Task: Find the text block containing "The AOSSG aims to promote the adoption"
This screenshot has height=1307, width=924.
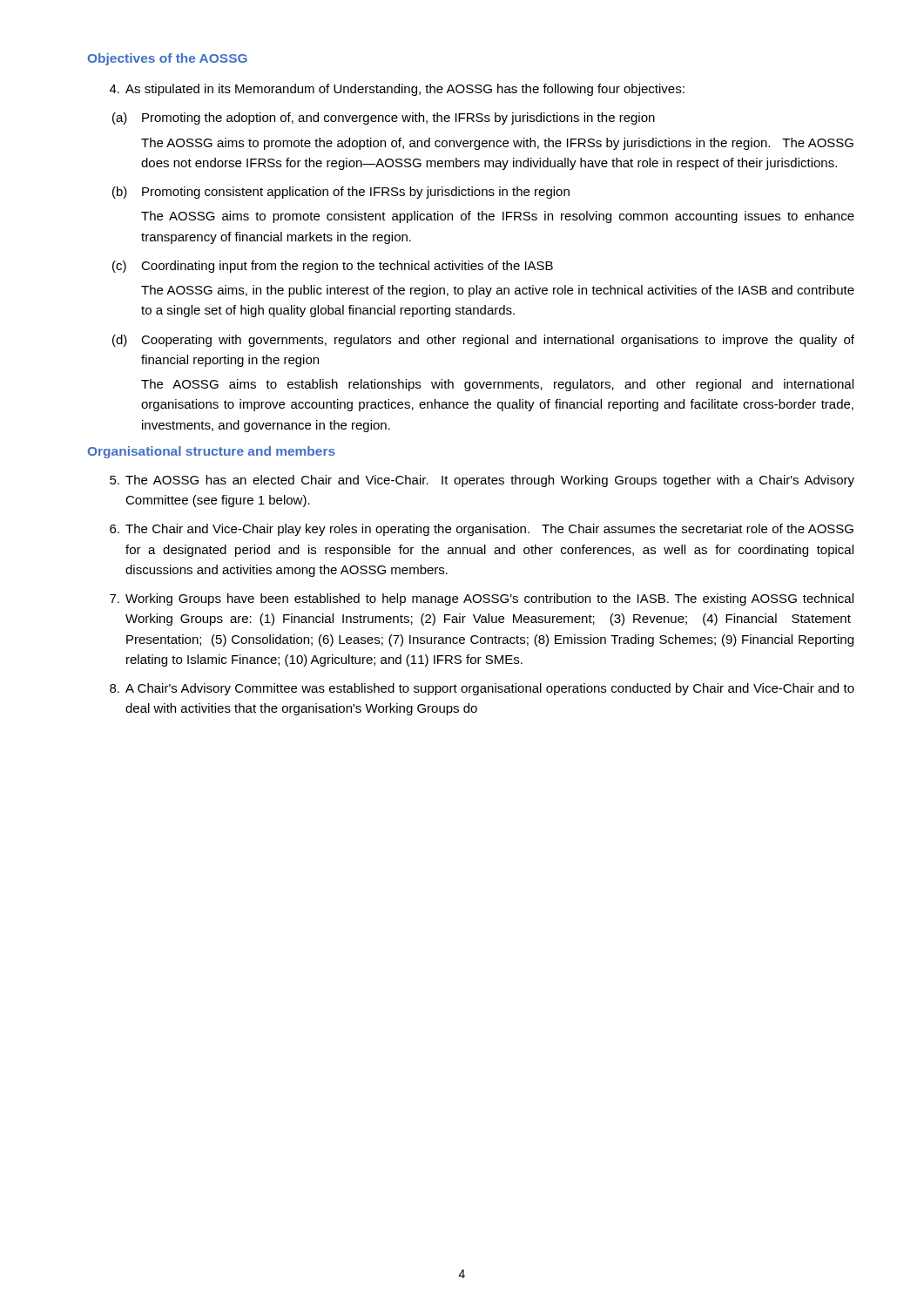Action: 498,152
